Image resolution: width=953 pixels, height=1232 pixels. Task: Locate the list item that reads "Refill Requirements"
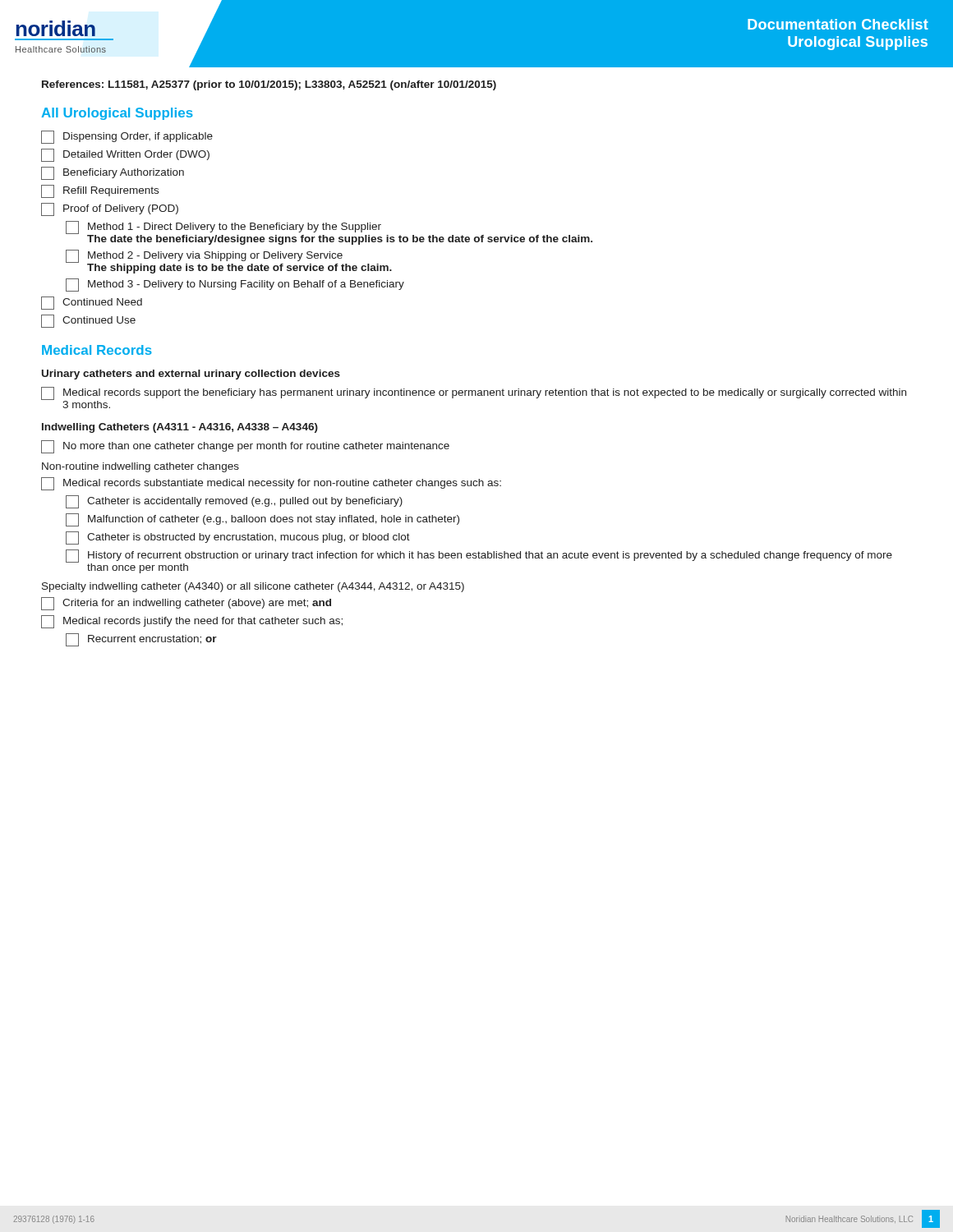click(x=100, y=191)
